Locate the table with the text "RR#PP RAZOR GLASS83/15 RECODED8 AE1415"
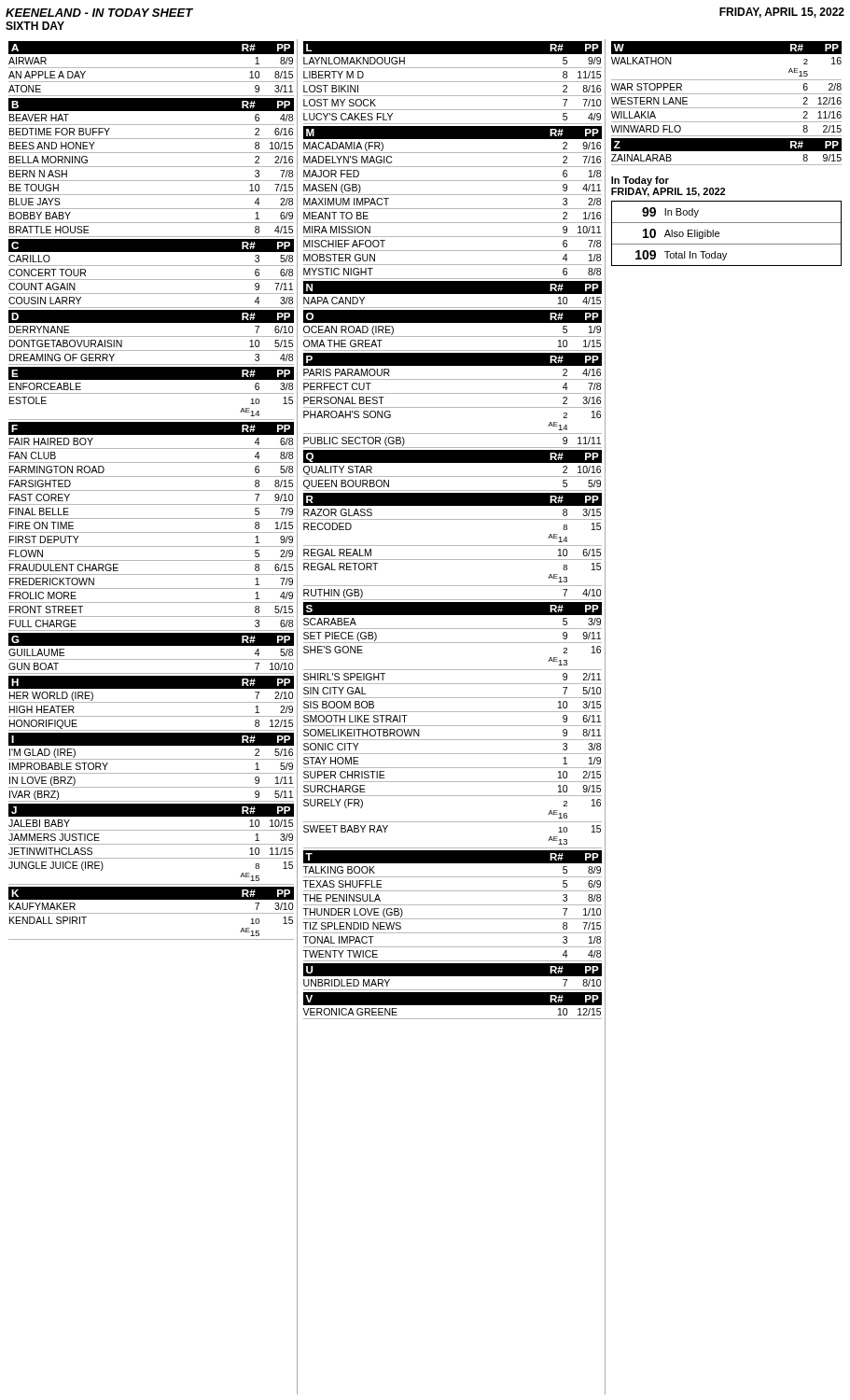Screen dimensions: 1400x850 [452, 547]
